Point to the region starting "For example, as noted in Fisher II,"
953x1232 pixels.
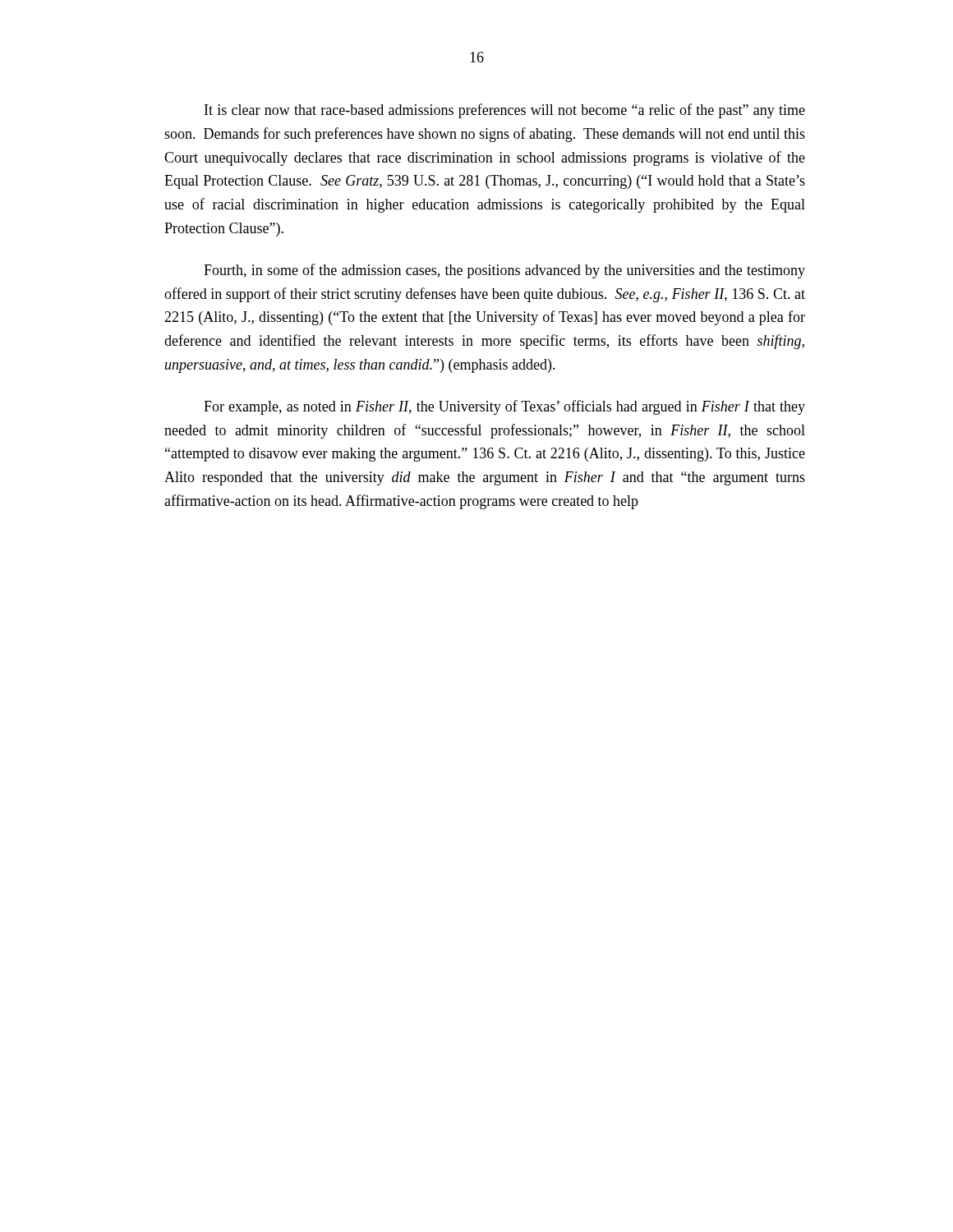pyautogui.click(x=485, y=454)
